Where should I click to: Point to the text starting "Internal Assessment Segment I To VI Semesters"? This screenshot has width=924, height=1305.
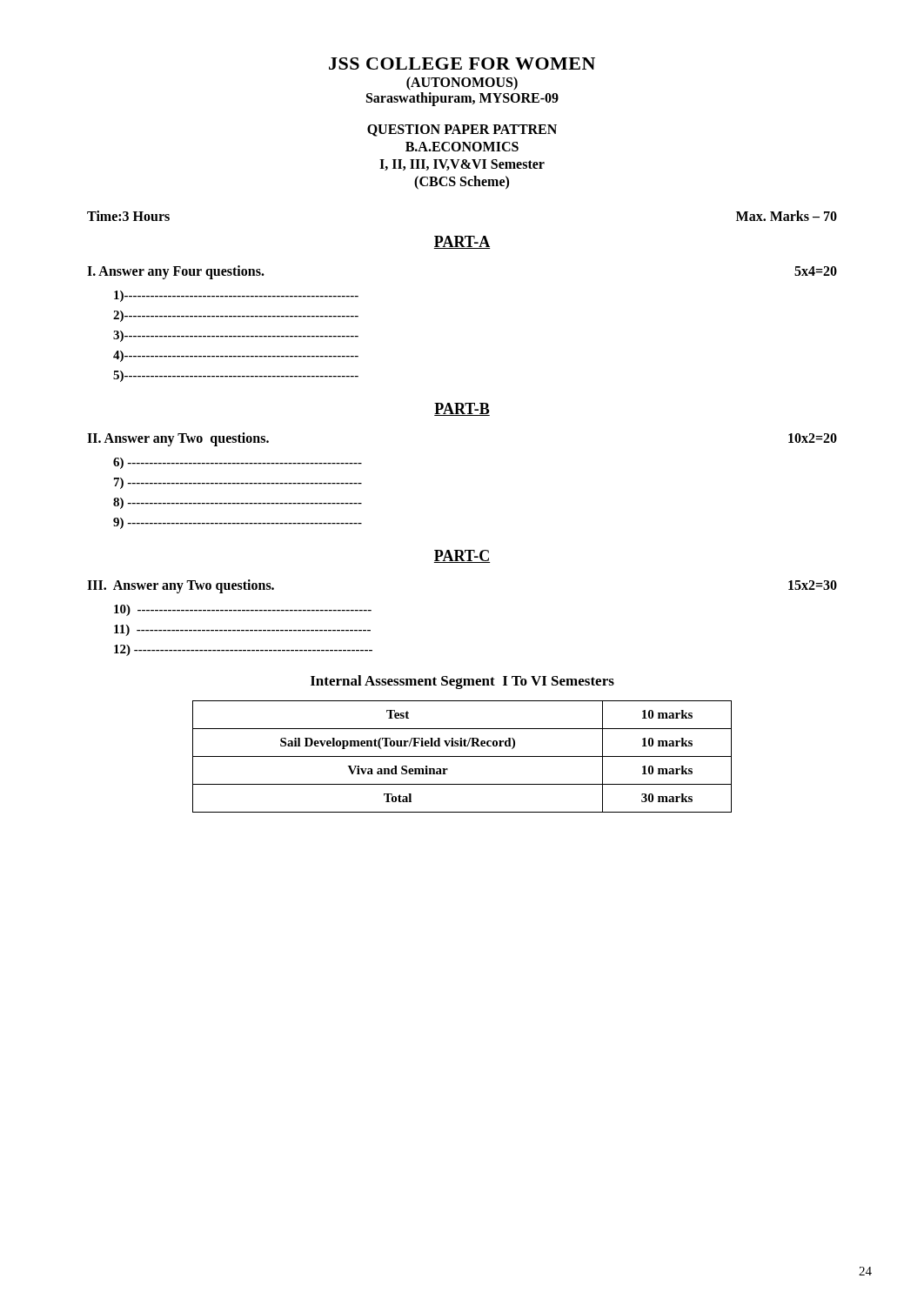point(462,681)
